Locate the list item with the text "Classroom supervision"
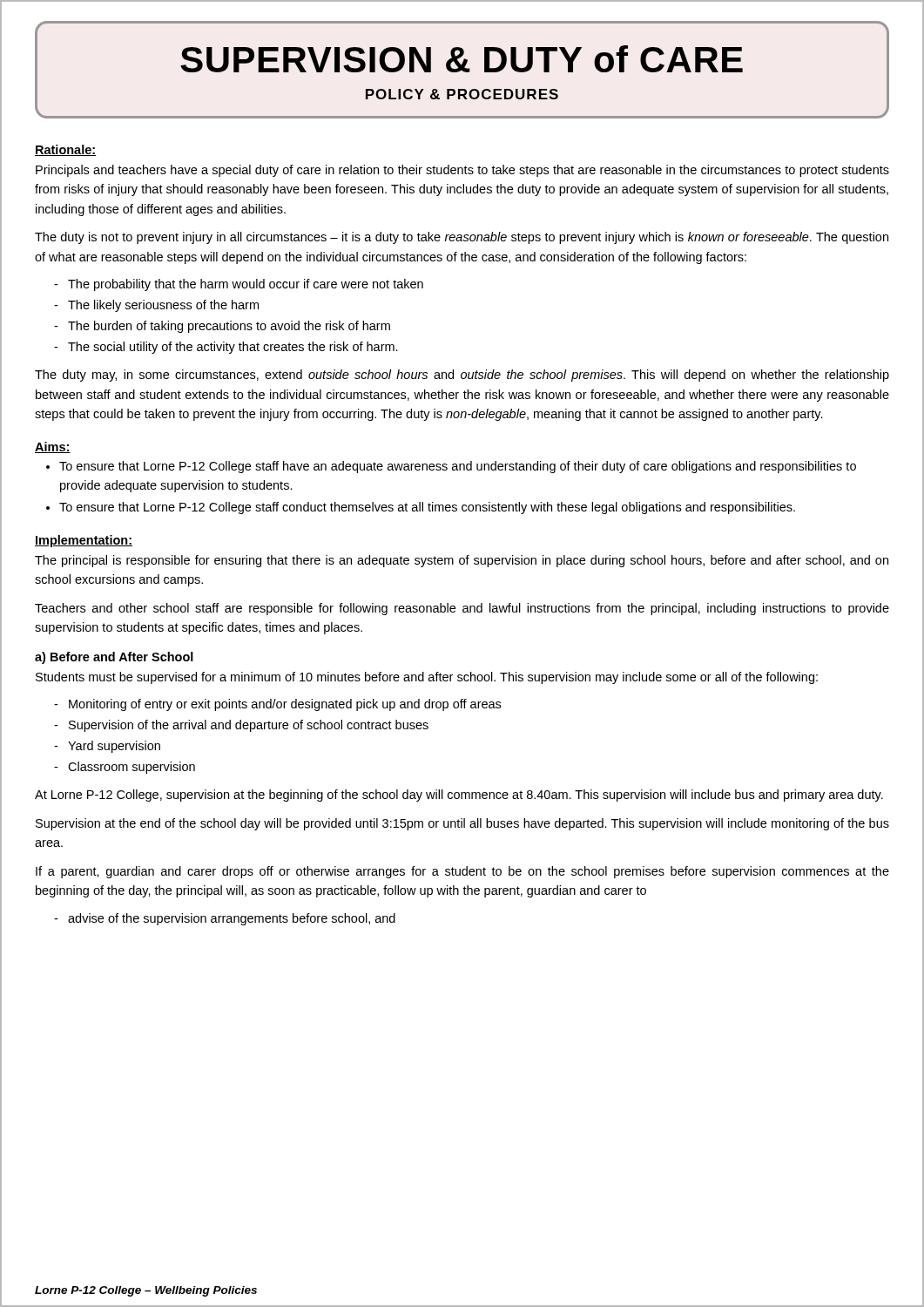The image size is (924, 1307). coord(125,768)
